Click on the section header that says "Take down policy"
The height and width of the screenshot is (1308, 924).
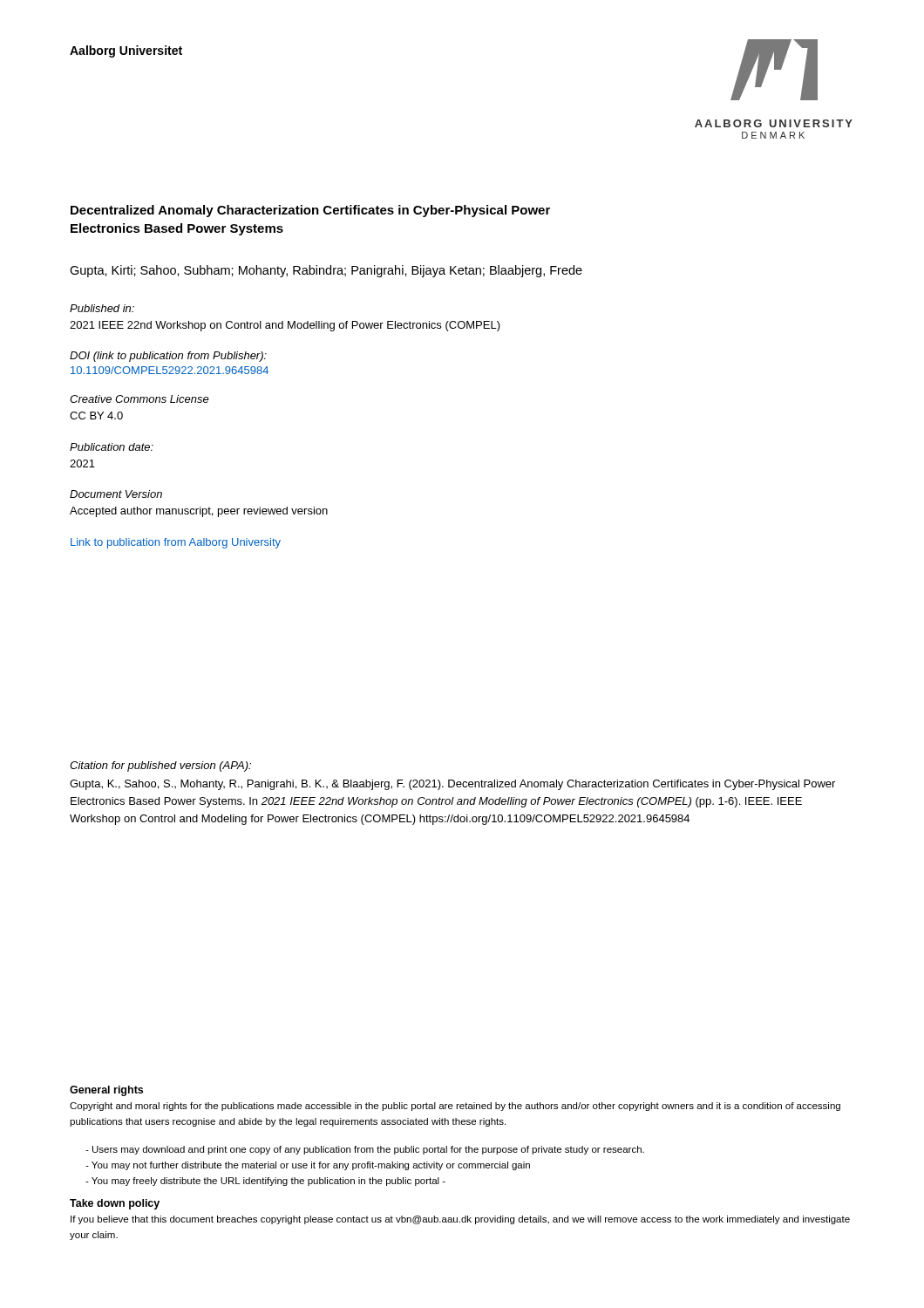click(115, 1204)
